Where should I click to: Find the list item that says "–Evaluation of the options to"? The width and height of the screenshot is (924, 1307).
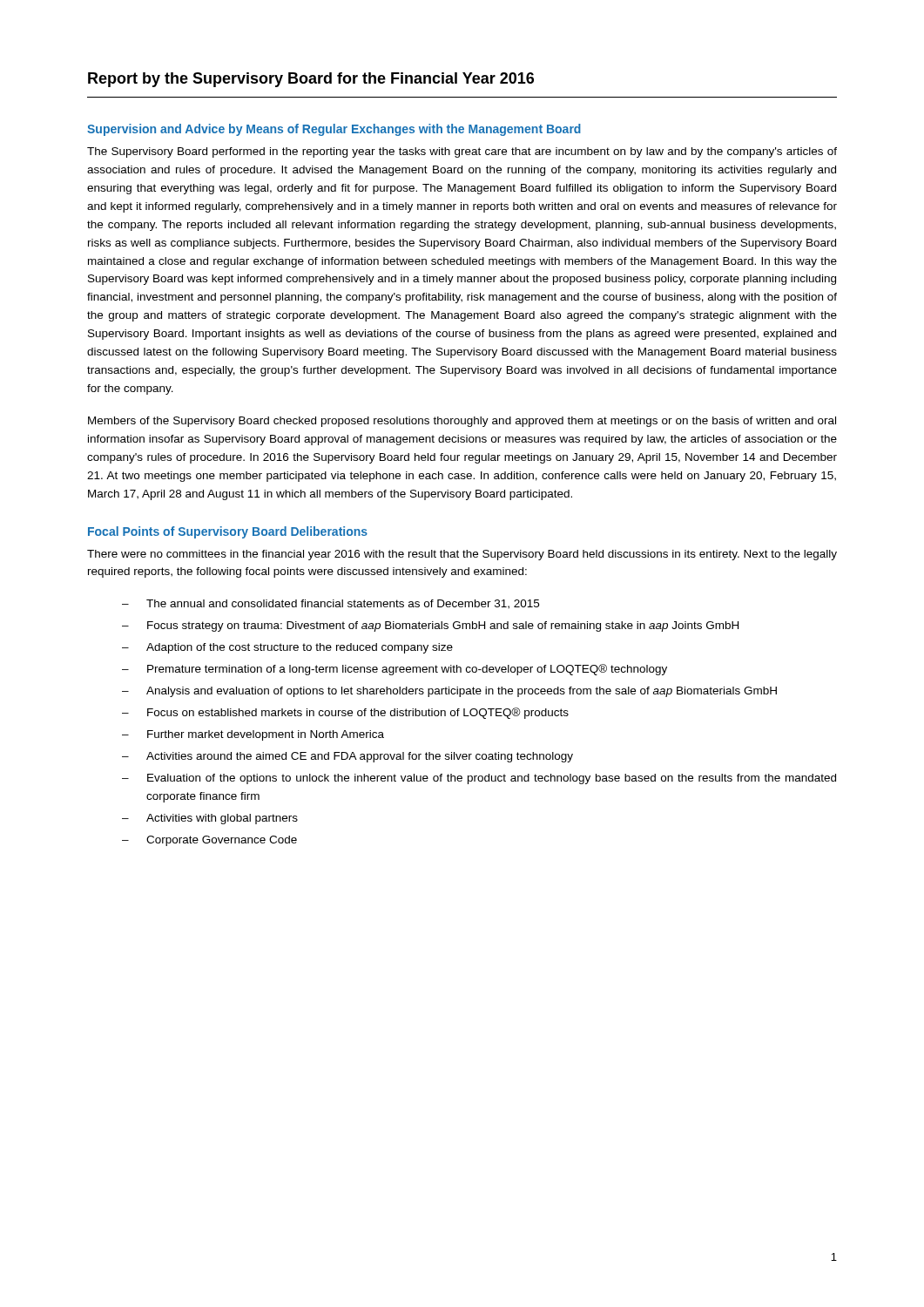pyautogui.click(x=479, y=787)
